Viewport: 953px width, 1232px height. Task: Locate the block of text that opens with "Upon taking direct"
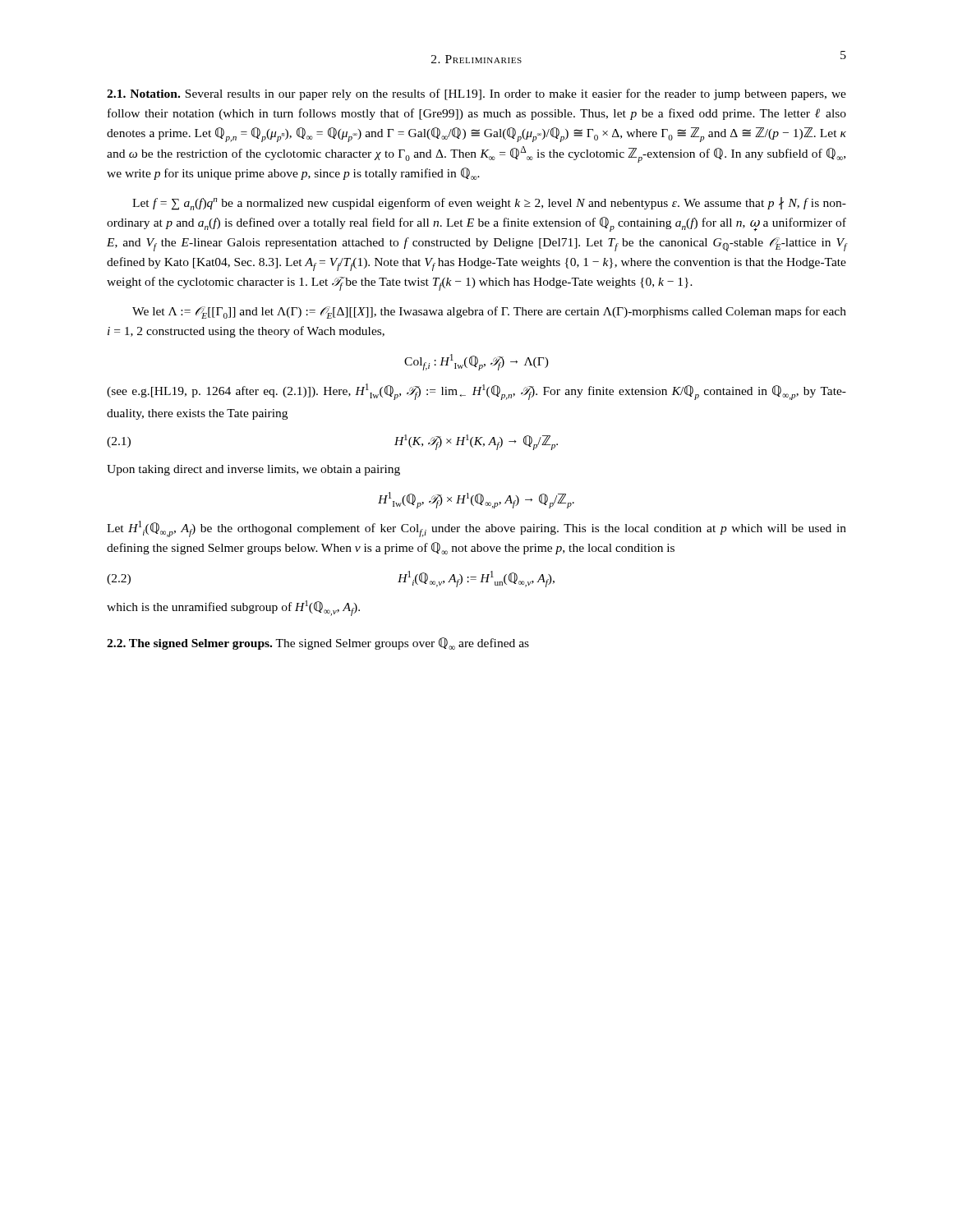click(254, 469)
